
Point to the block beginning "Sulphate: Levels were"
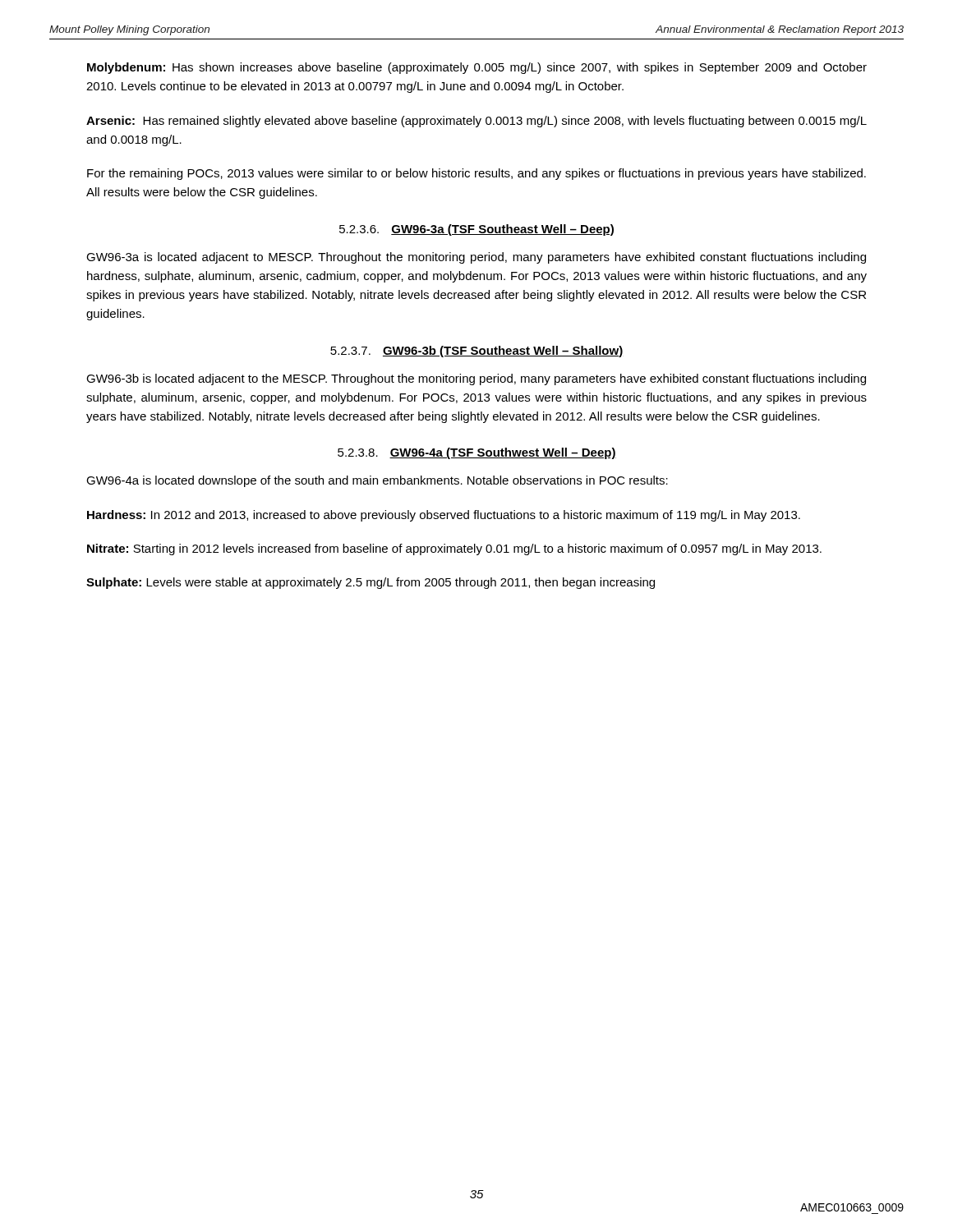click(371, 582)
